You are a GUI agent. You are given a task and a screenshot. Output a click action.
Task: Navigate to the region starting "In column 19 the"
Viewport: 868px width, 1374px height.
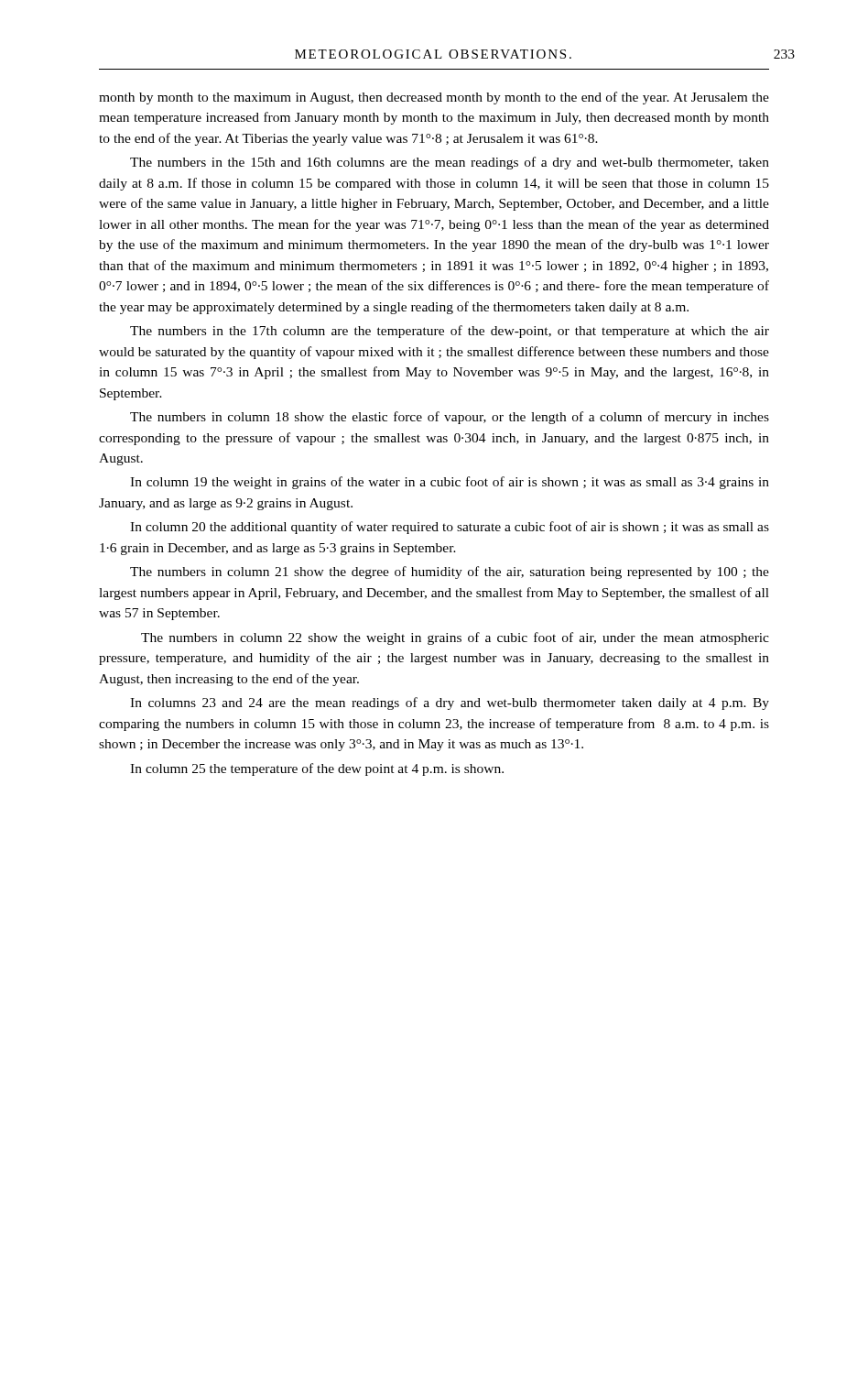[434, 493]
